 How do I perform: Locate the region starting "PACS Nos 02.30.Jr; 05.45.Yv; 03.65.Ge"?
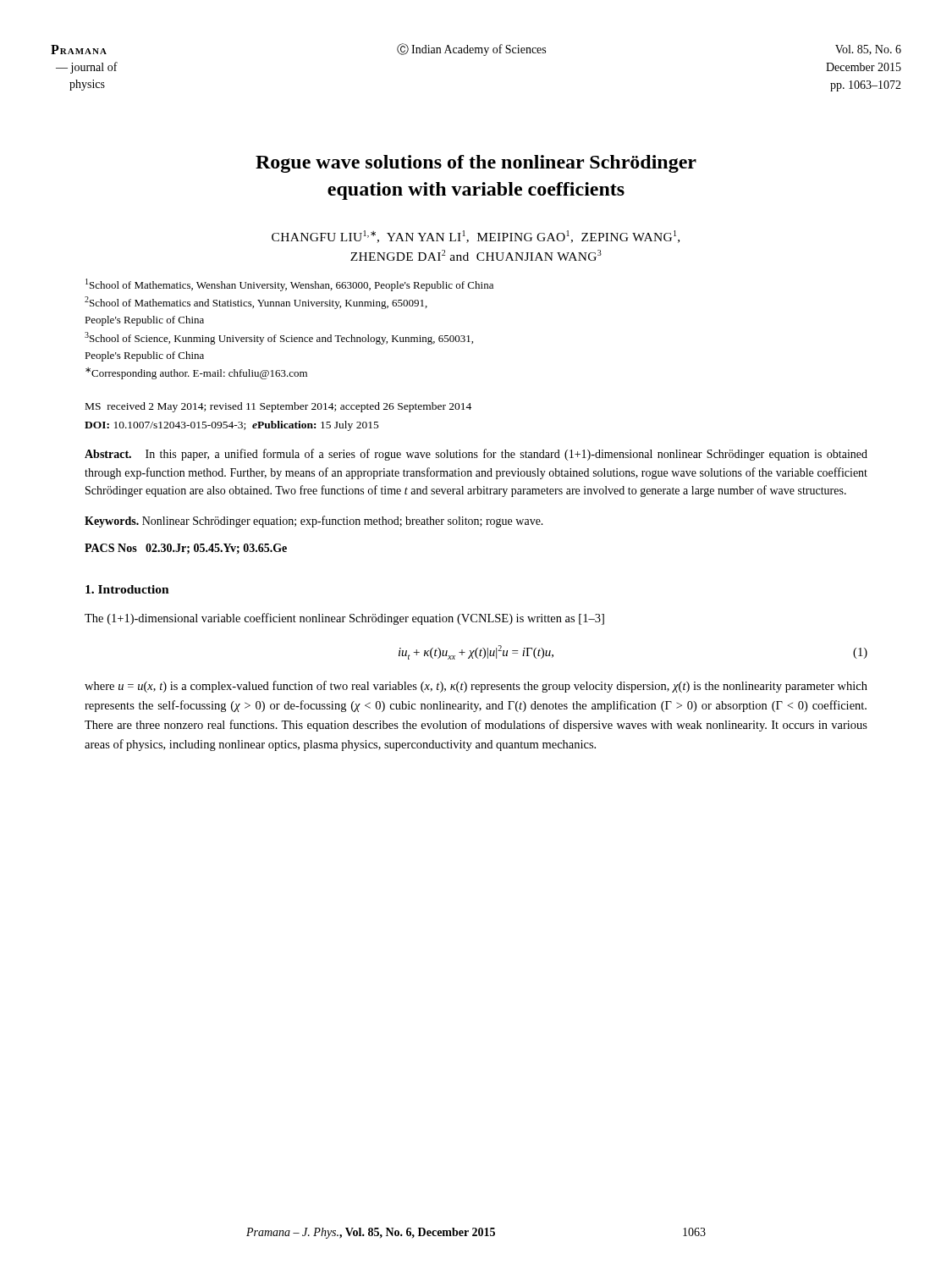point(186,548)
